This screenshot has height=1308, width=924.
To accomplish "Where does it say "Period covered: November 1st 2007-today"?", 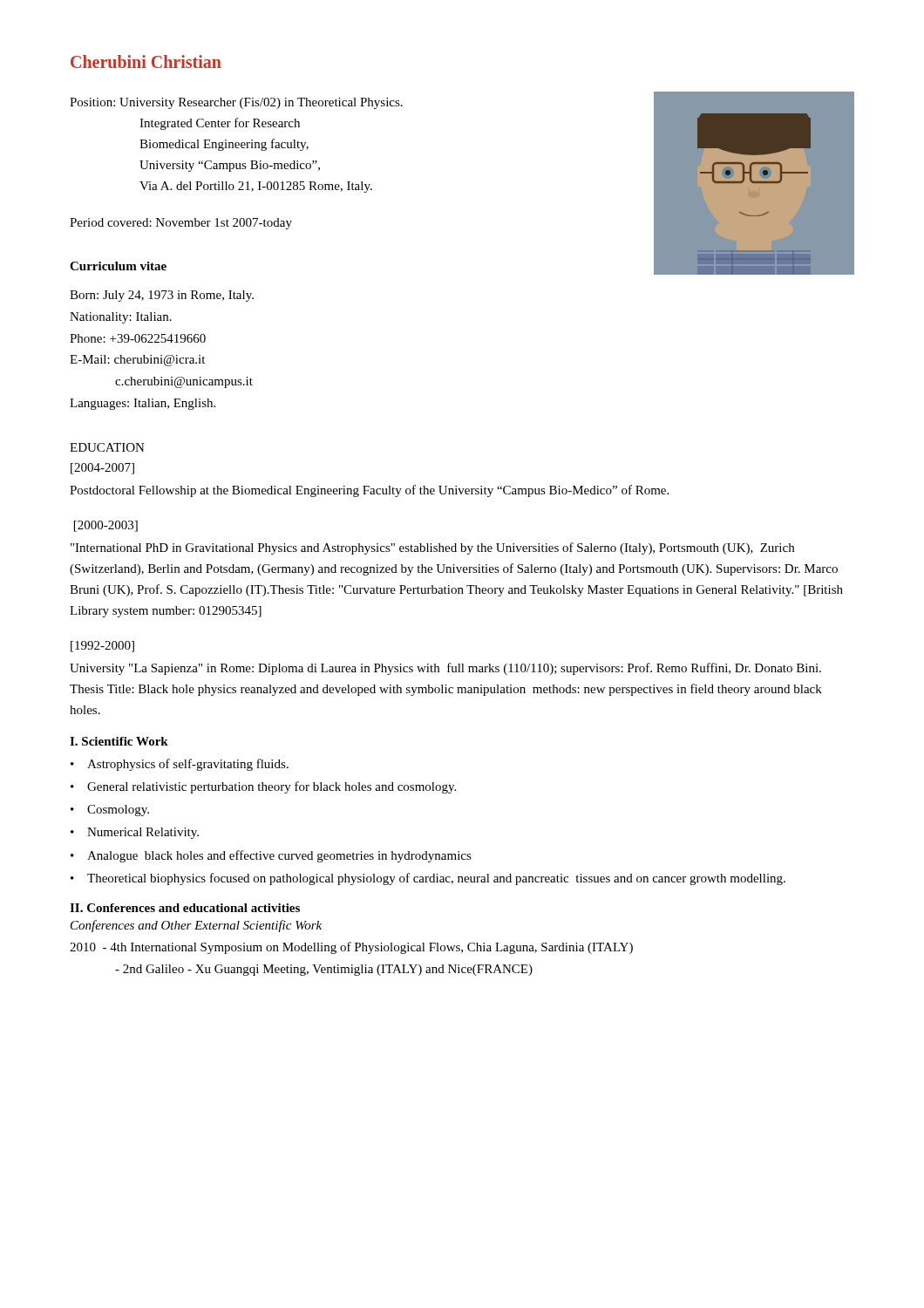I will click(x=181, y=222).
